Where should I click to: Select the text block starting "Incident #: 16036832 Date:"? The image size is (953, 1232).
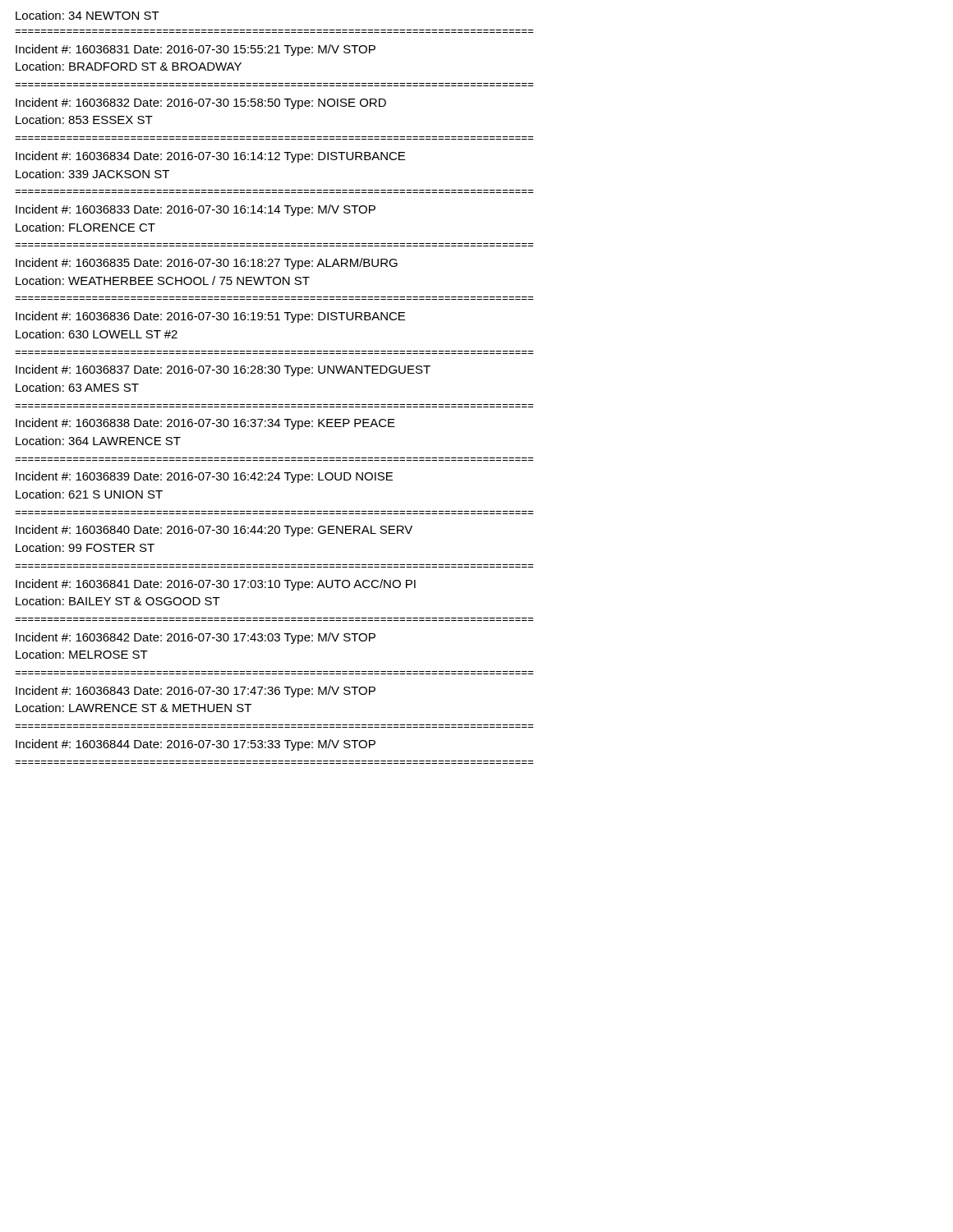(201, 103)
